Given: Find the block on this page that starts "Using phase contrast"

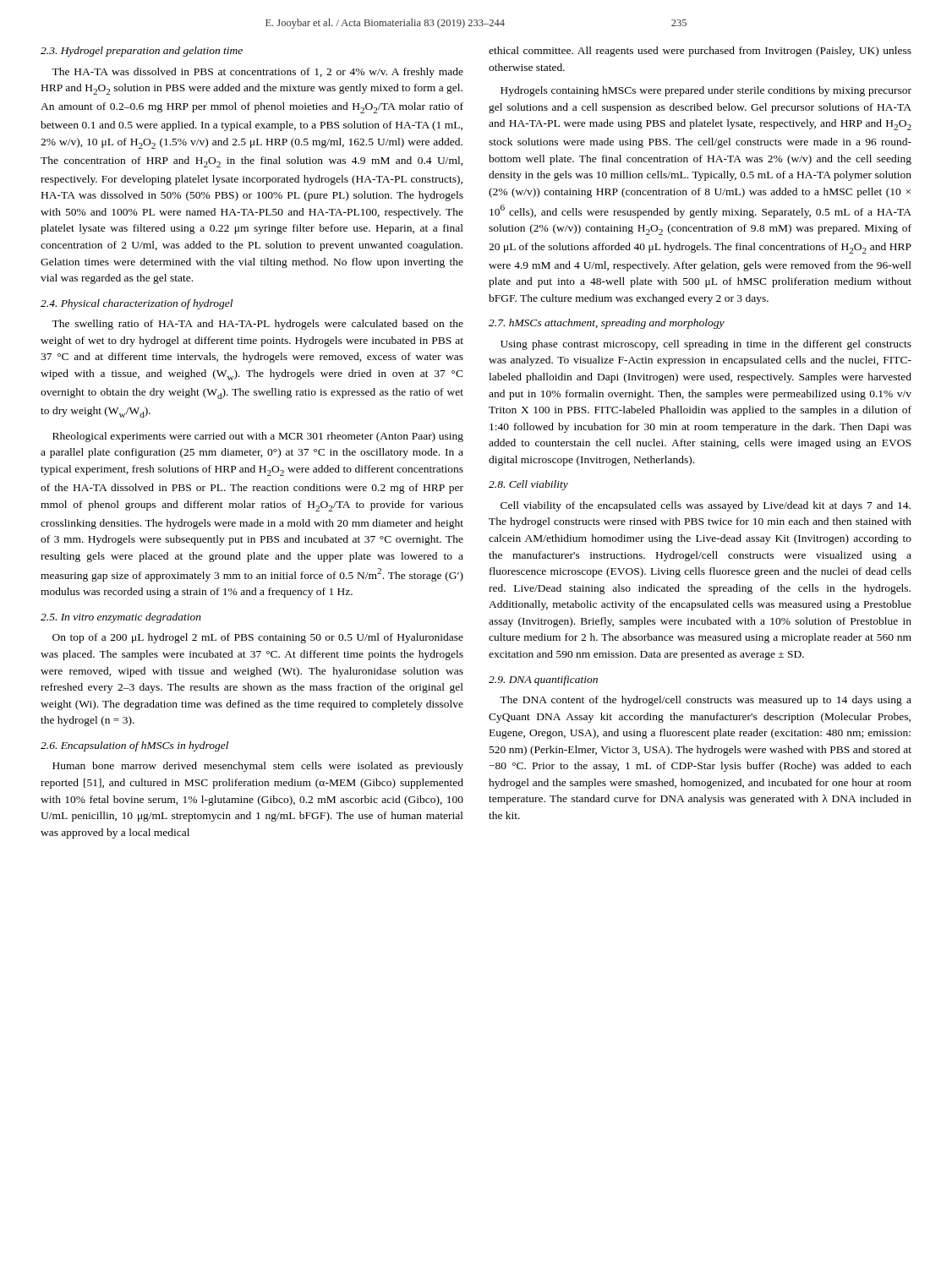Looking at the screenshot, I should pyautogui.click(x=700, y=402).
